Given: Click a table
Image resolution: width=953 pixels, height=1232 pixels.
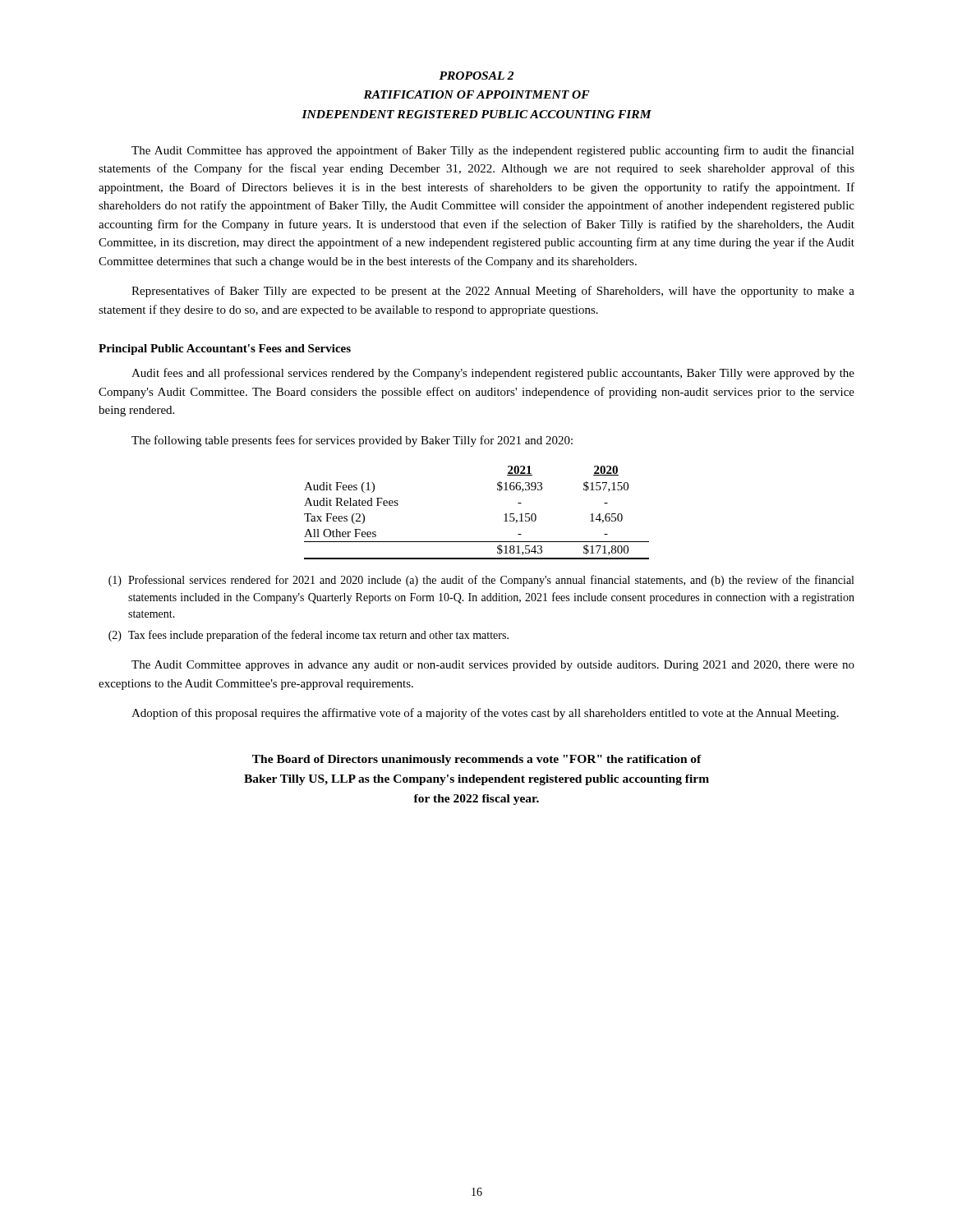Looking at the screenshot, I should 476,511.
